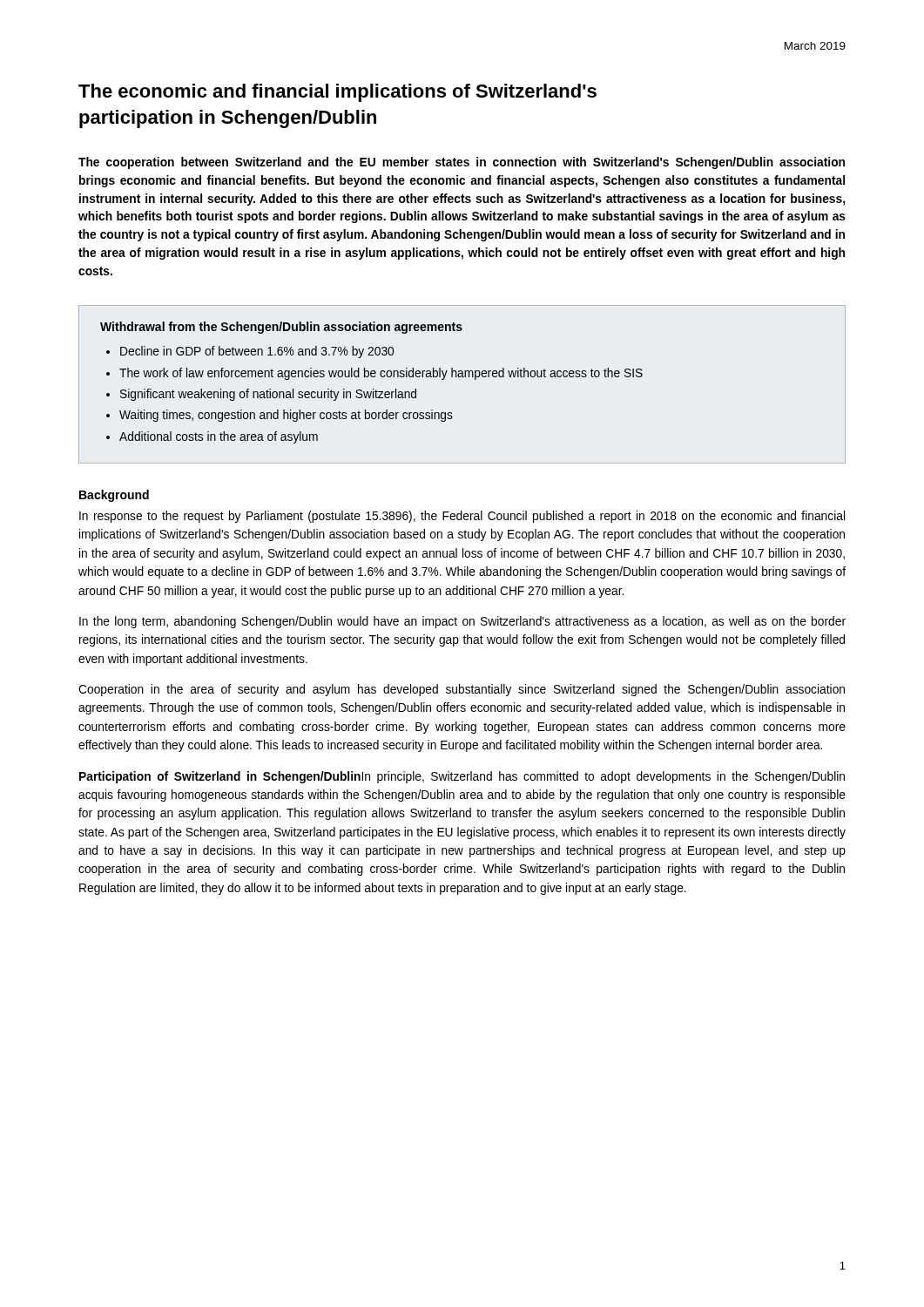Find the block on this page that starts "Cooperation in the area of security"
This screenshot has height=1307, width=924.
pos(462,718)
